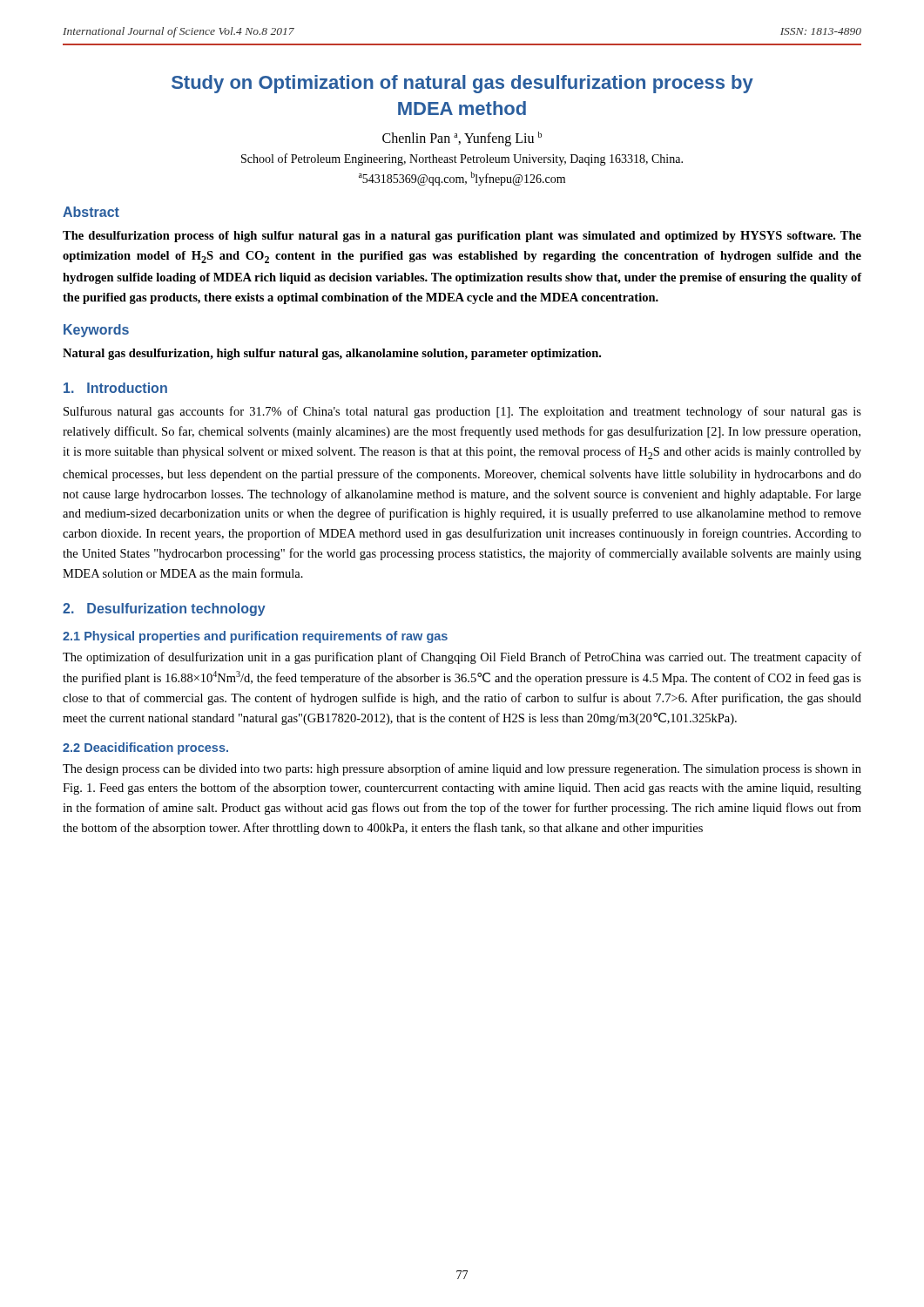Navigate to the element starting "The design process can be divided into"

click(462, 798)
